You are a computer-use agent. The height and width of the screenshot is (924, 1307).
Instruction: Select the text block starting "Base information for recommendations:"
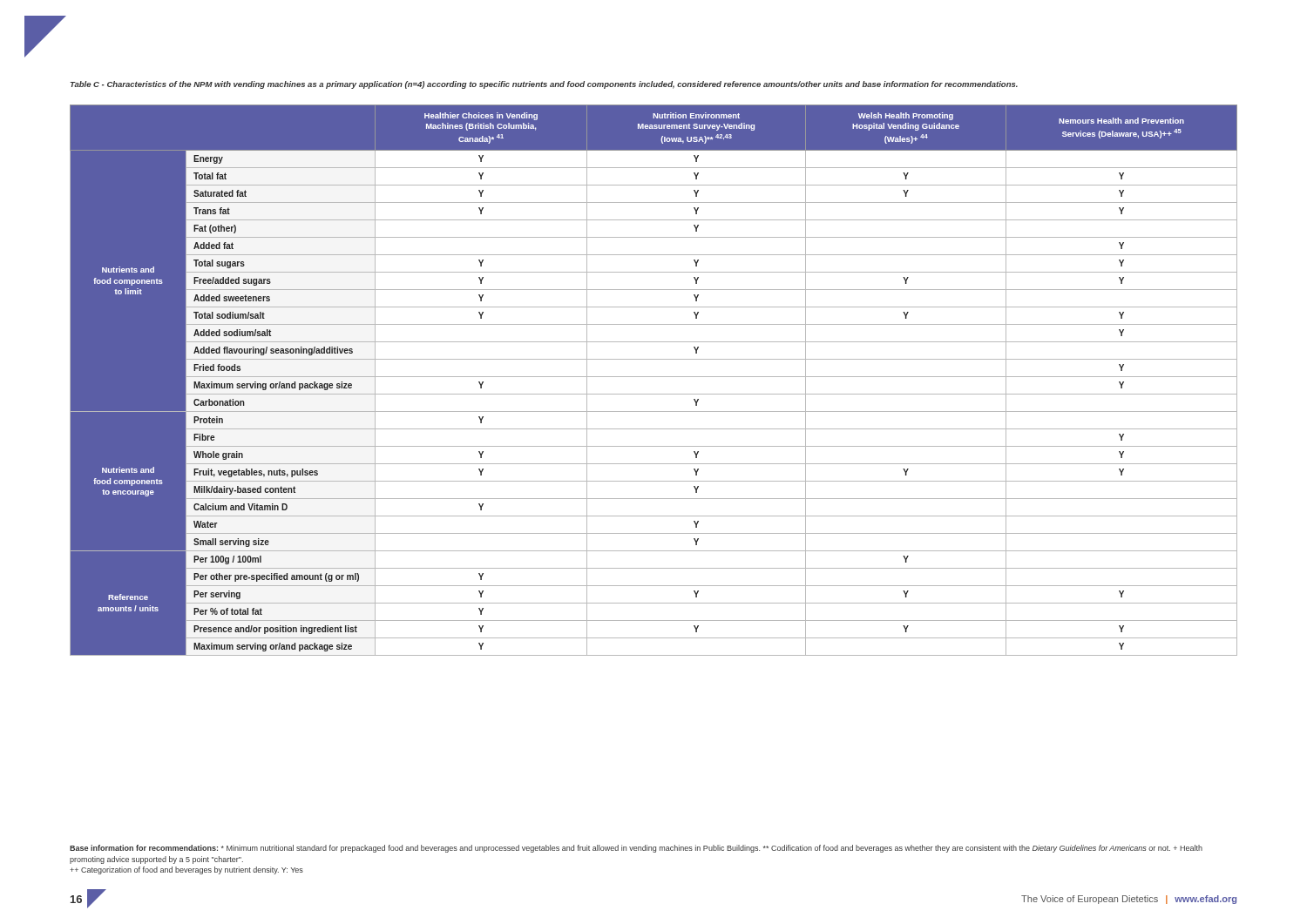coord(636,859)
